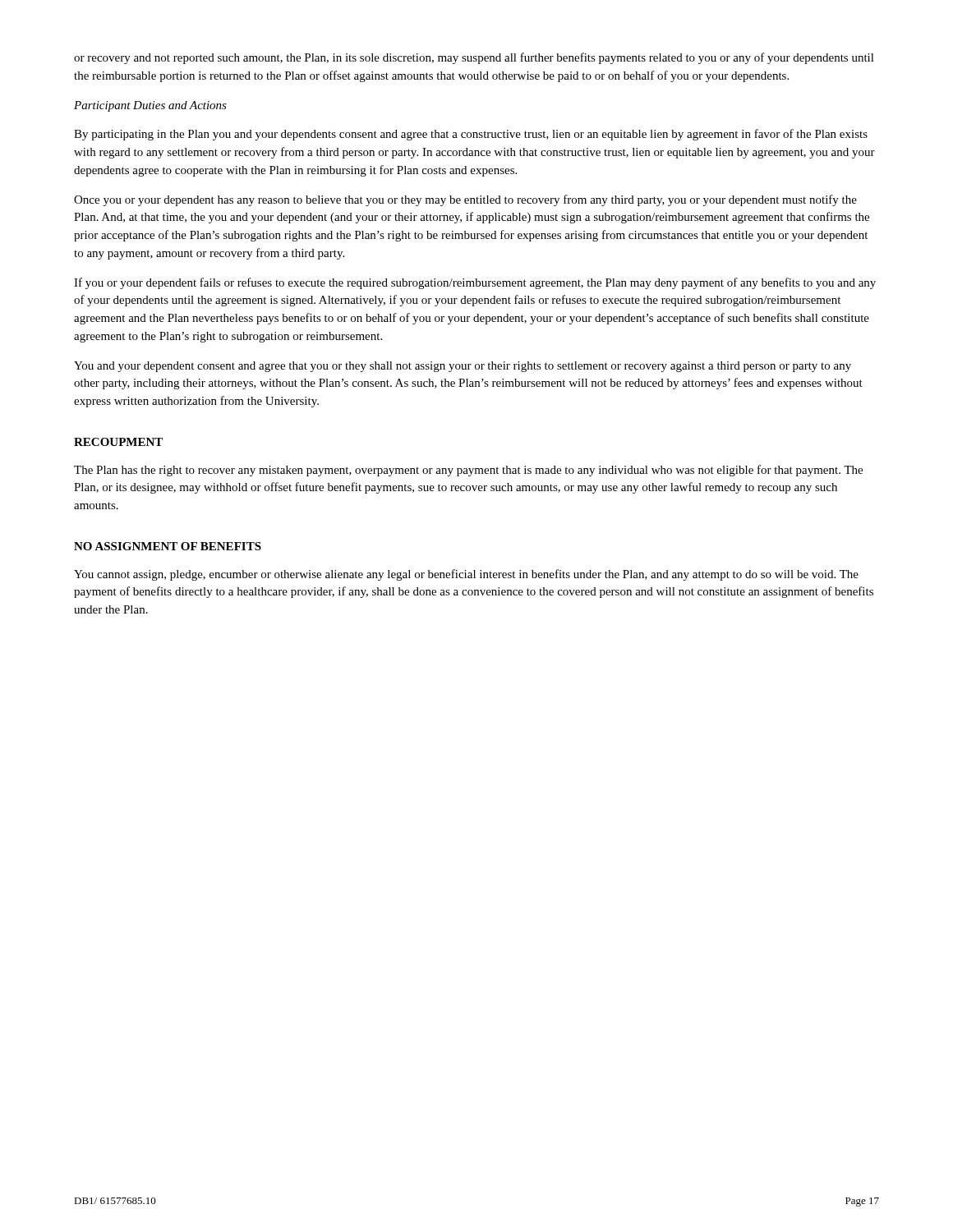The image size is (953, 1232).
Task: Point to the text starting "The Plan has the right to recover any"
Action: (x=476, y=488)
